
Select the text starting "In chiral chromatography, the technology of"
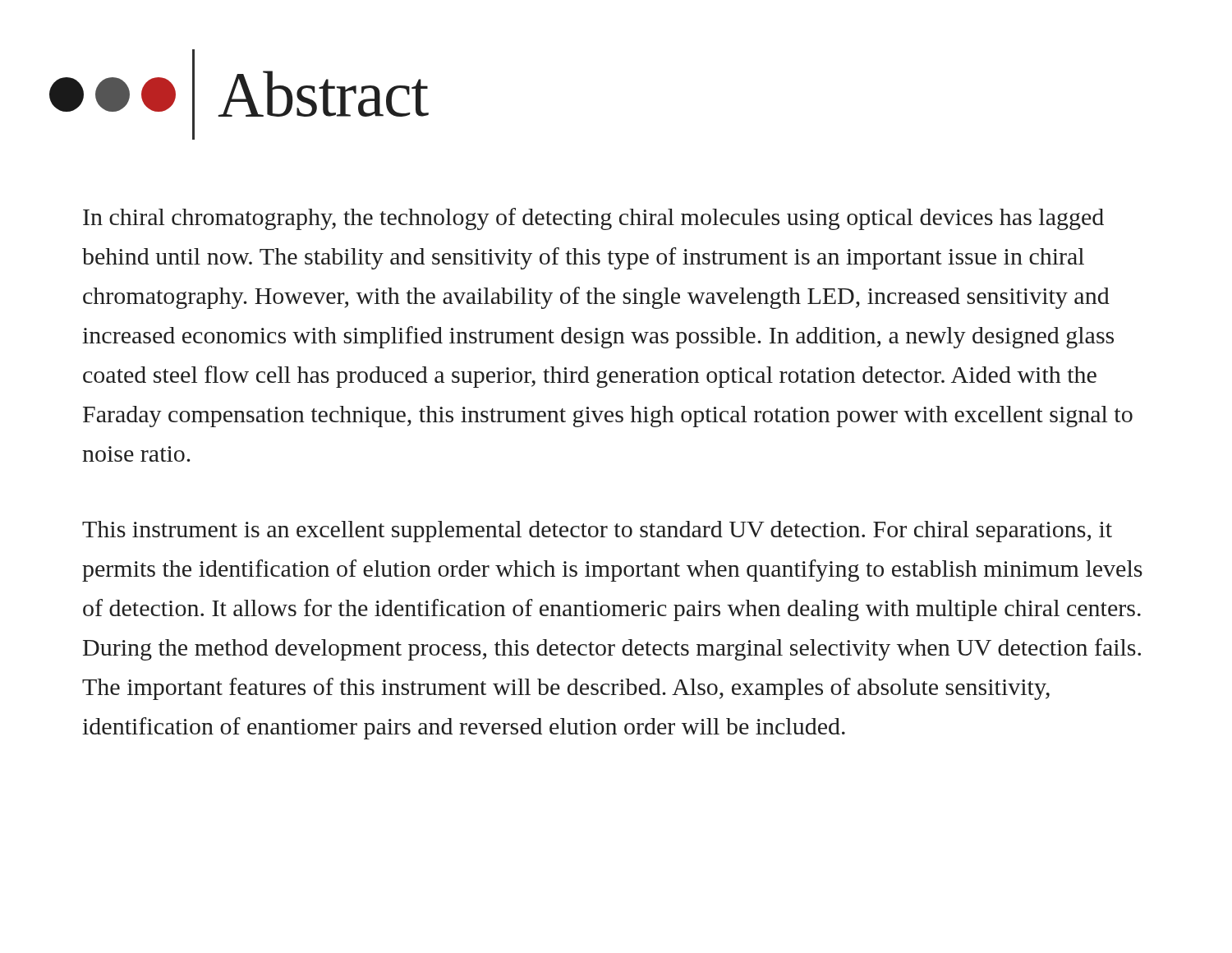608,335
